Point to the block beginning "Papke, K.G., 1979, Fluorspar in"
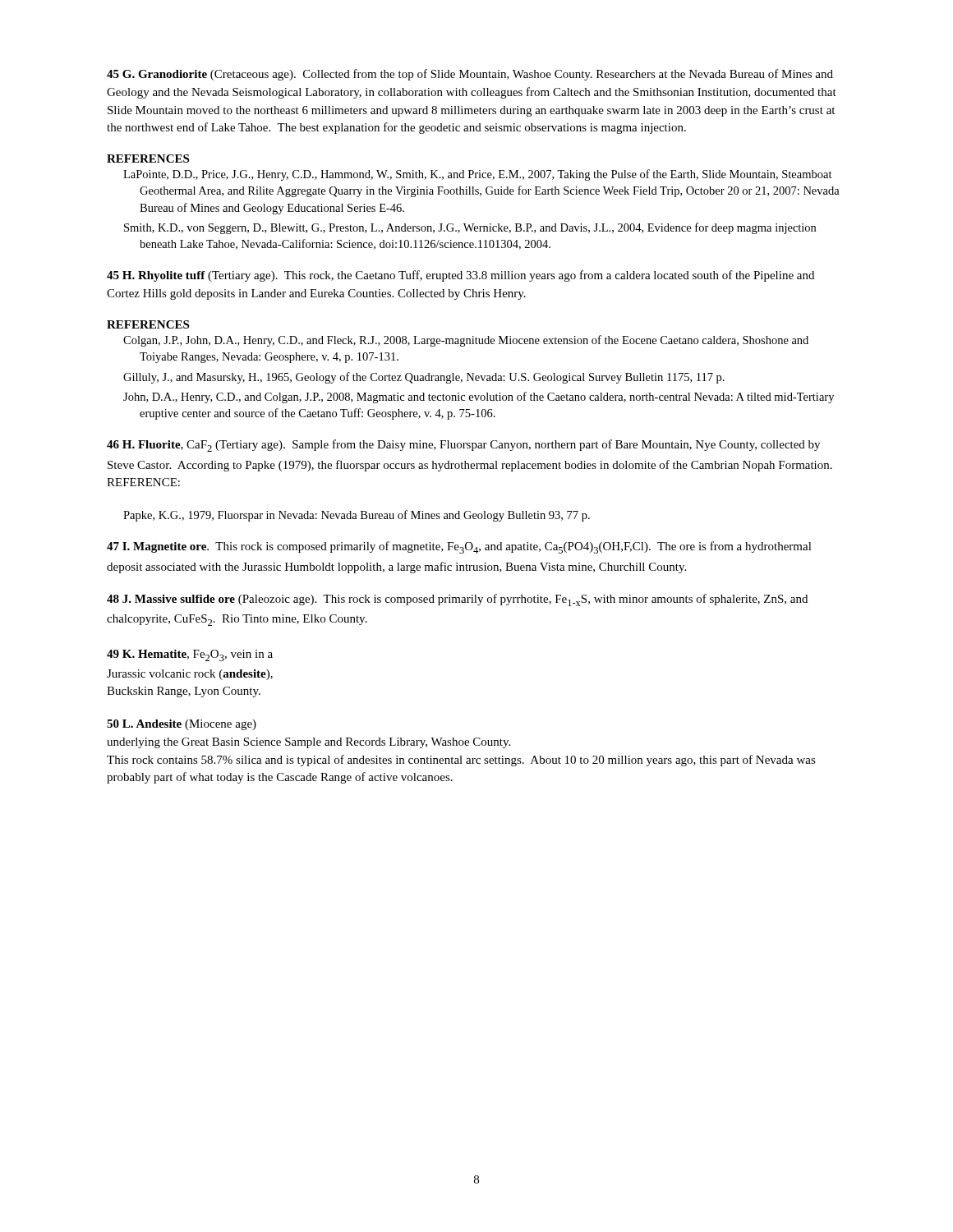This screenshot has height=1232, width=953. coord(365,515)
